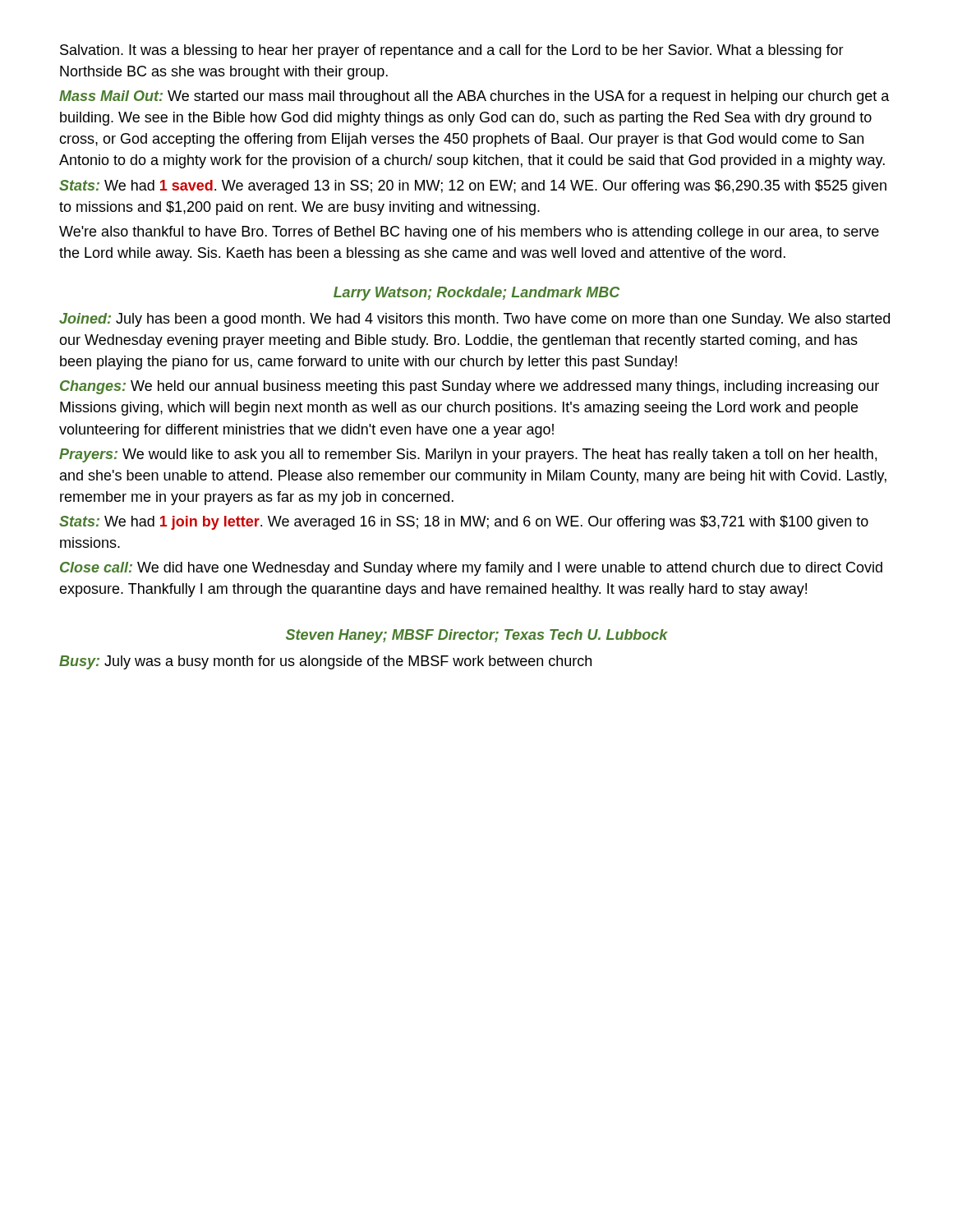Click the passage that begins "Prayers: We would like"
Viewport: 953px width, 1232px height.
coord(473,475)
